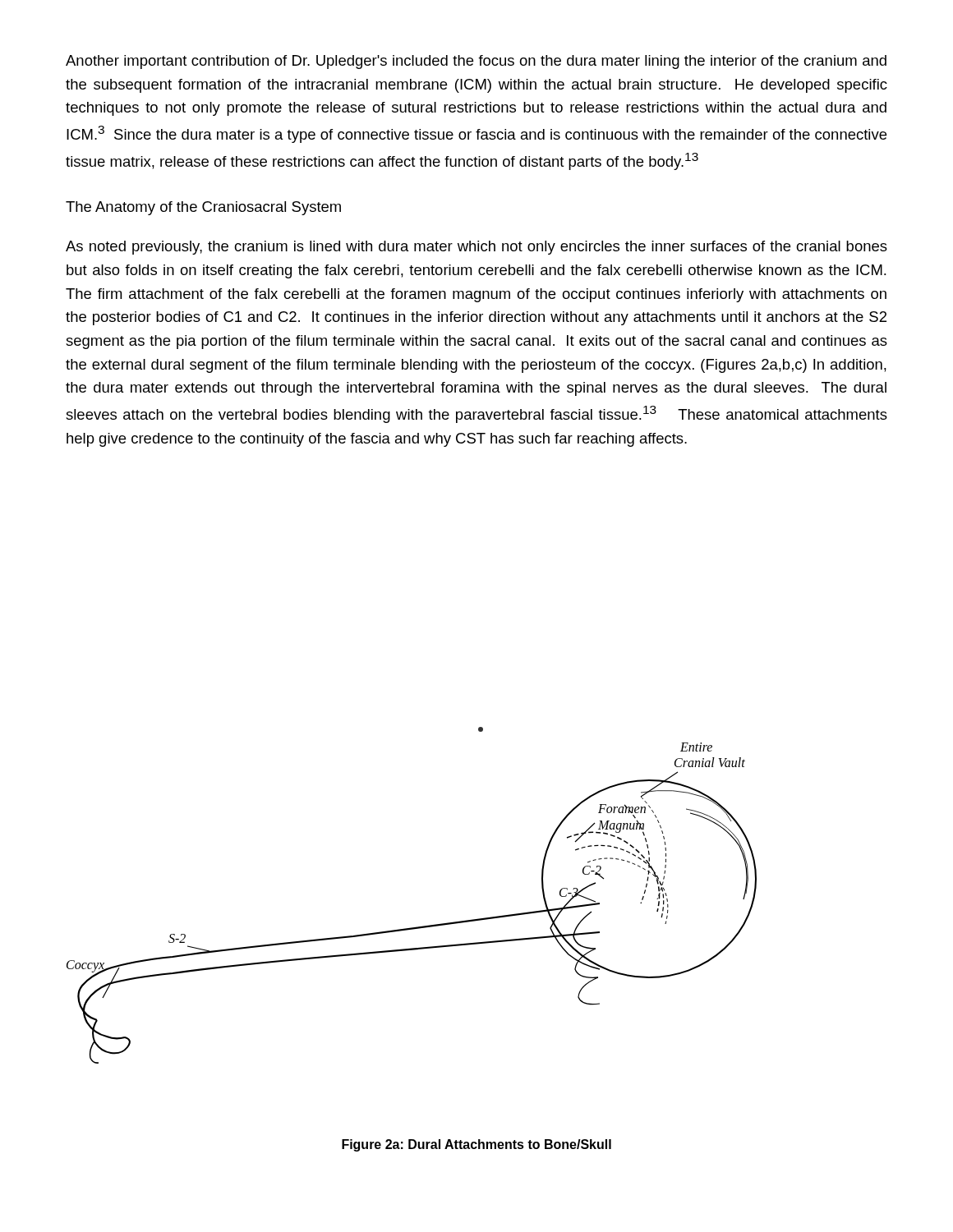Find the text block with the text "As noted previously, the cranium is lined"

click(476, 342)
